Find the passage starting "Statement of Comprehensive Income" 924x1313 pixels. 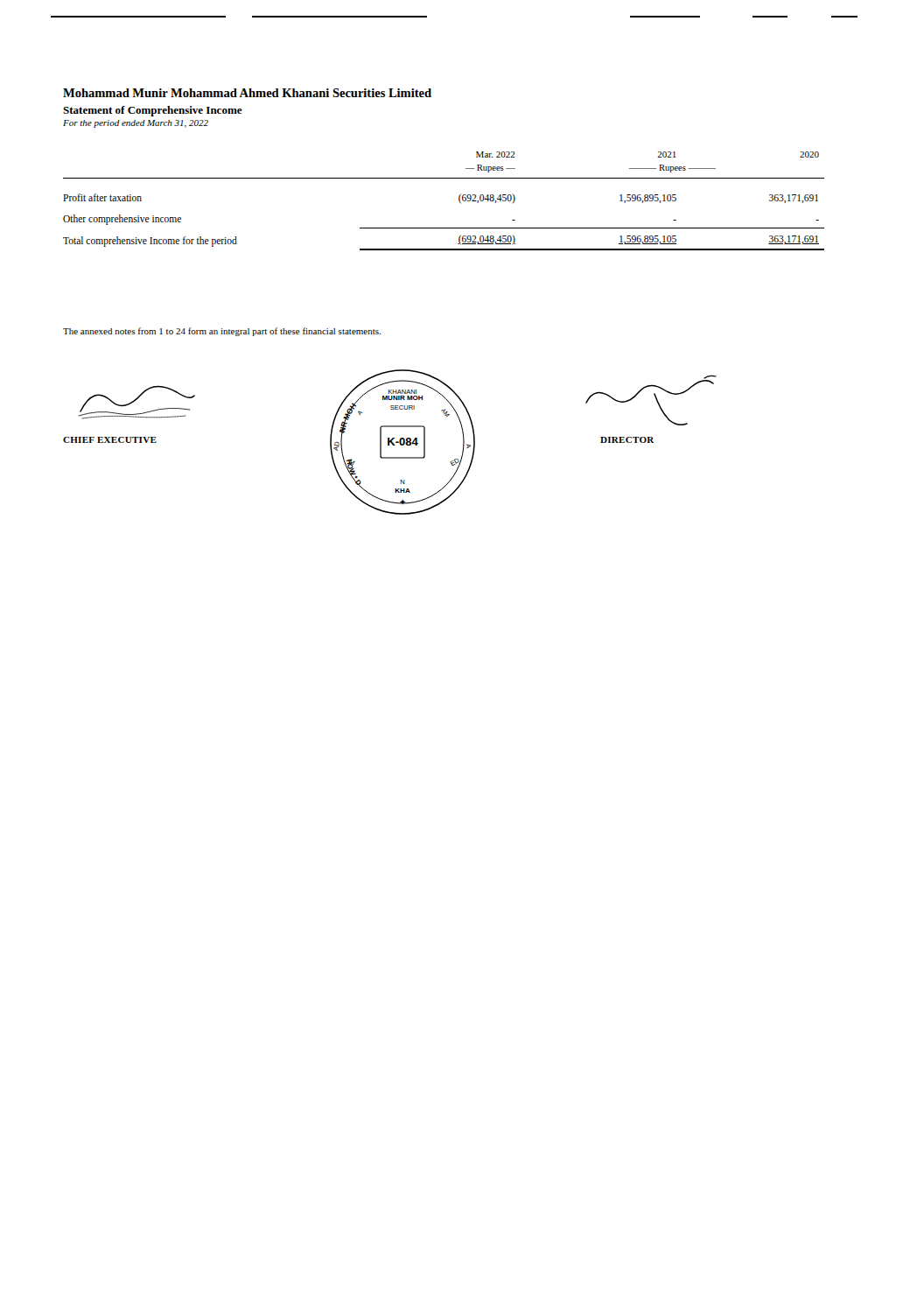click(152, 110)
